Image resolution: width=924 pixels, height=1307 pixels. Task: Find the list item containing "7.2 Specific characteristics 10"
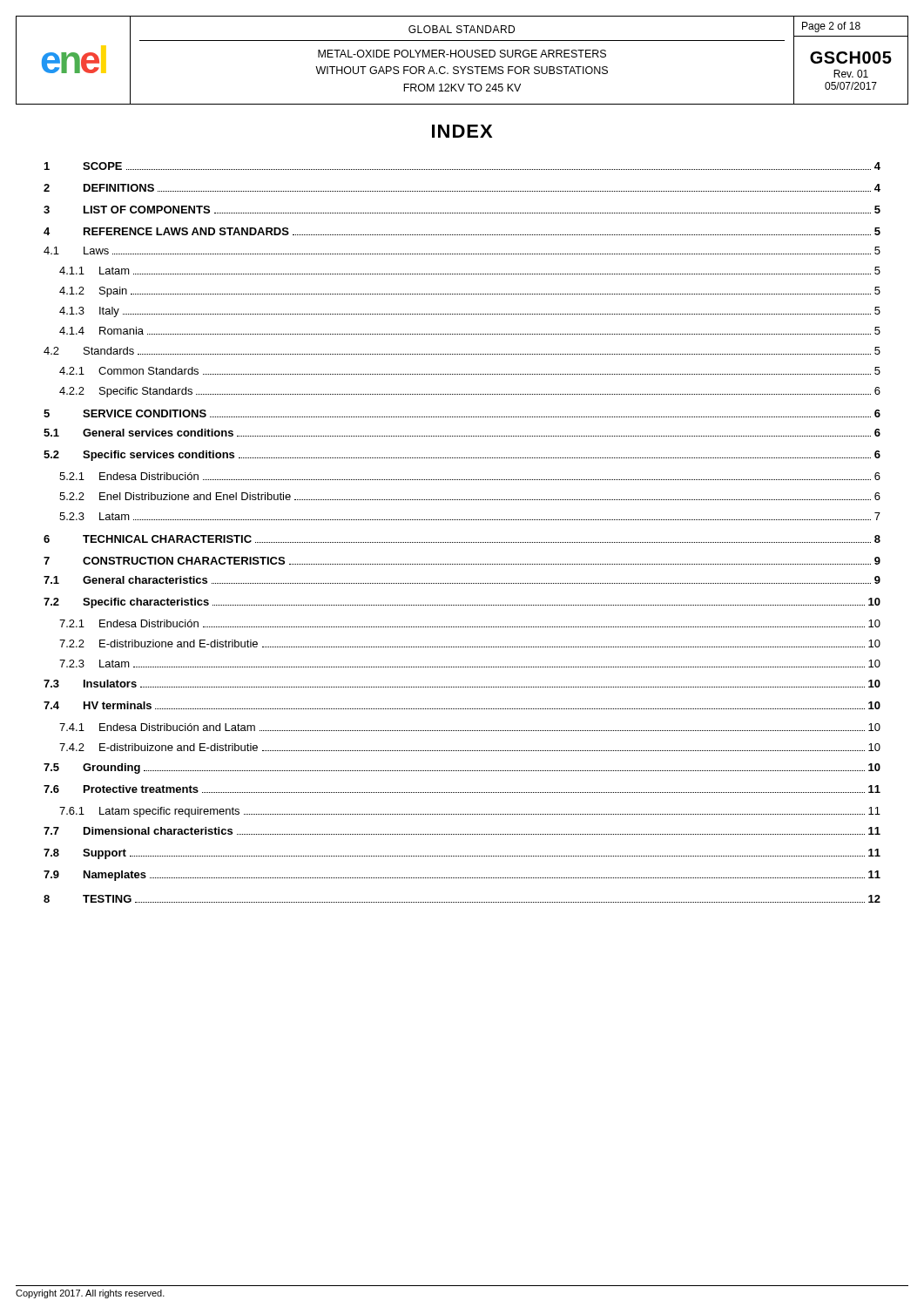462,602
